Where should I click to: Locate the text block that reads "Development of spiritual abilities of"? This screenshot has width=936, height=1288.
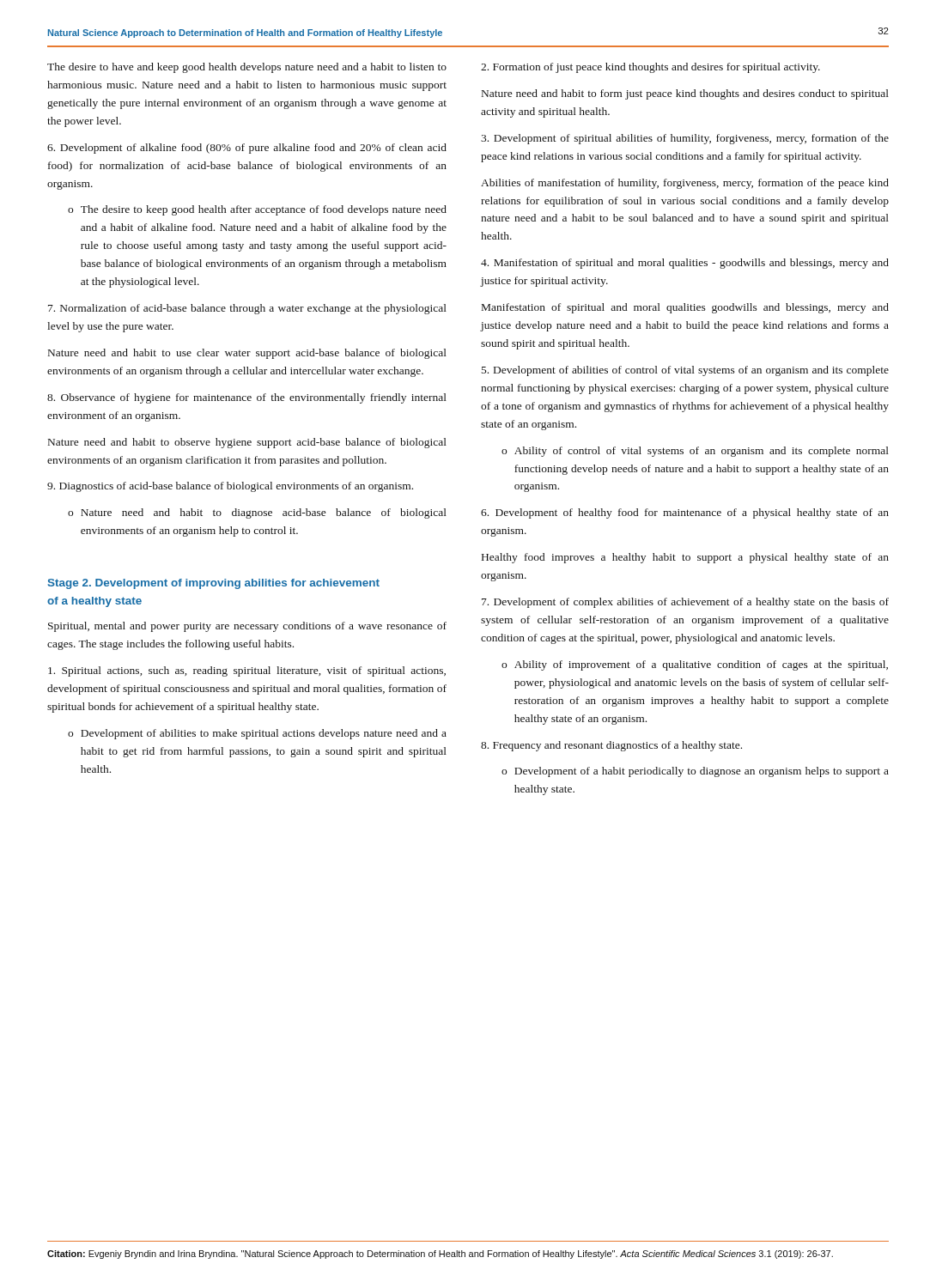pyautogui.click(x=685, y=147)
